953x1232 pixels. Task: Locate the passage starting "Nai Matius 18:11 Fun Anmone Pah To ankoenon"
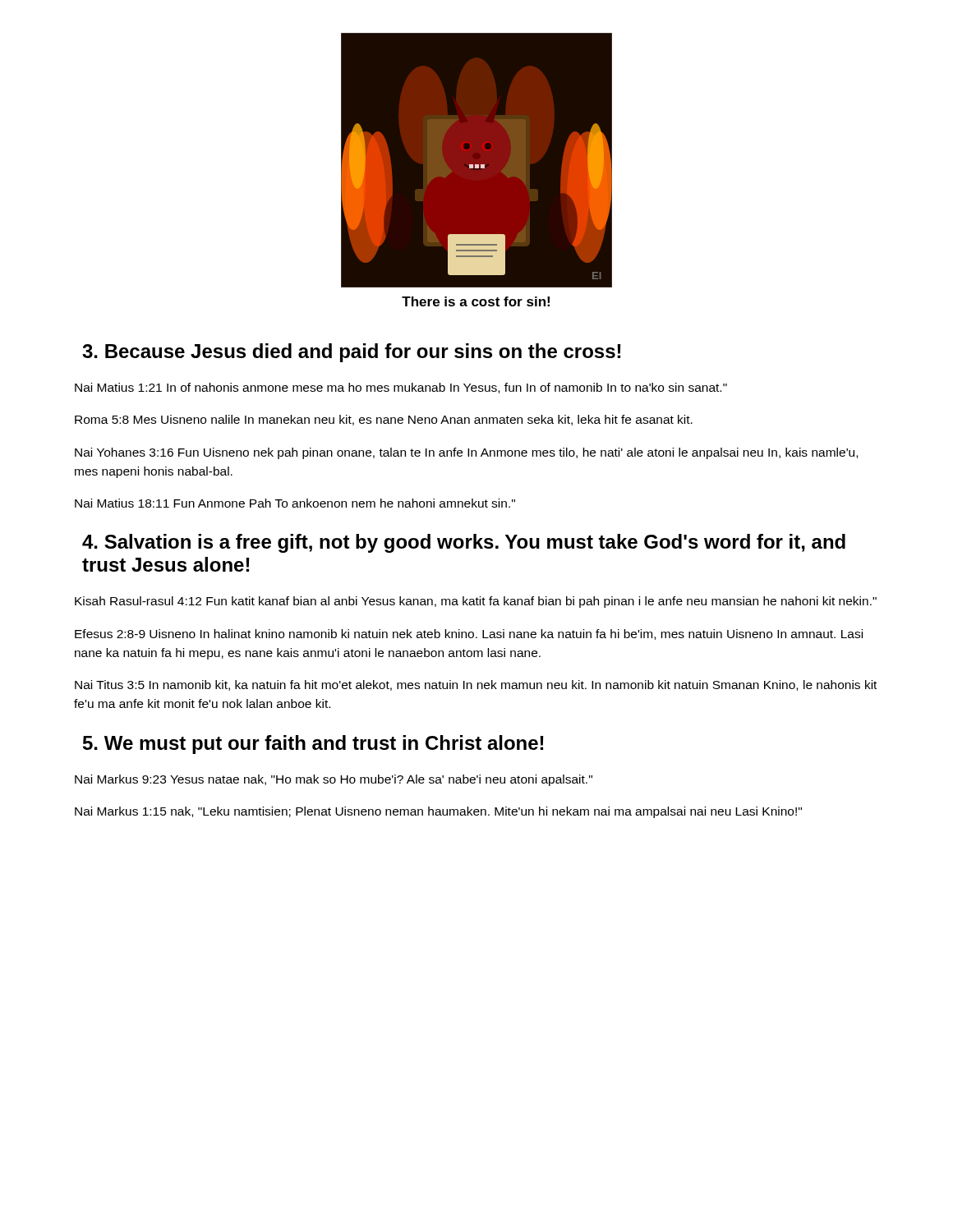click(295, 503)
